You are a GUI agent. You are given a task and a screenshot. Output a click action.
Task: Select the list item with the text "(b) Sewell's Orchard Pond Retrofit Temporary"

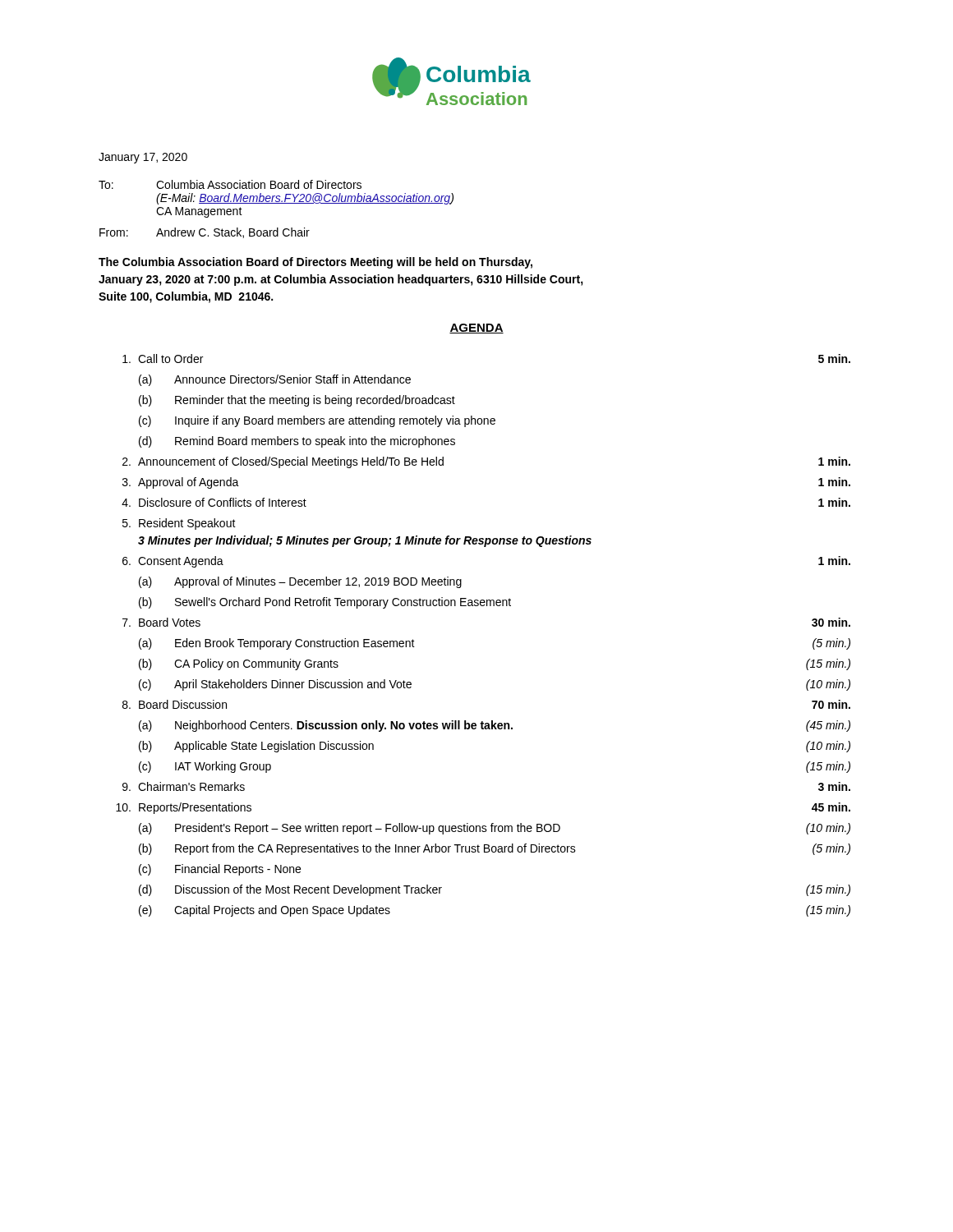pyautogui.click(x=476, y=602)
